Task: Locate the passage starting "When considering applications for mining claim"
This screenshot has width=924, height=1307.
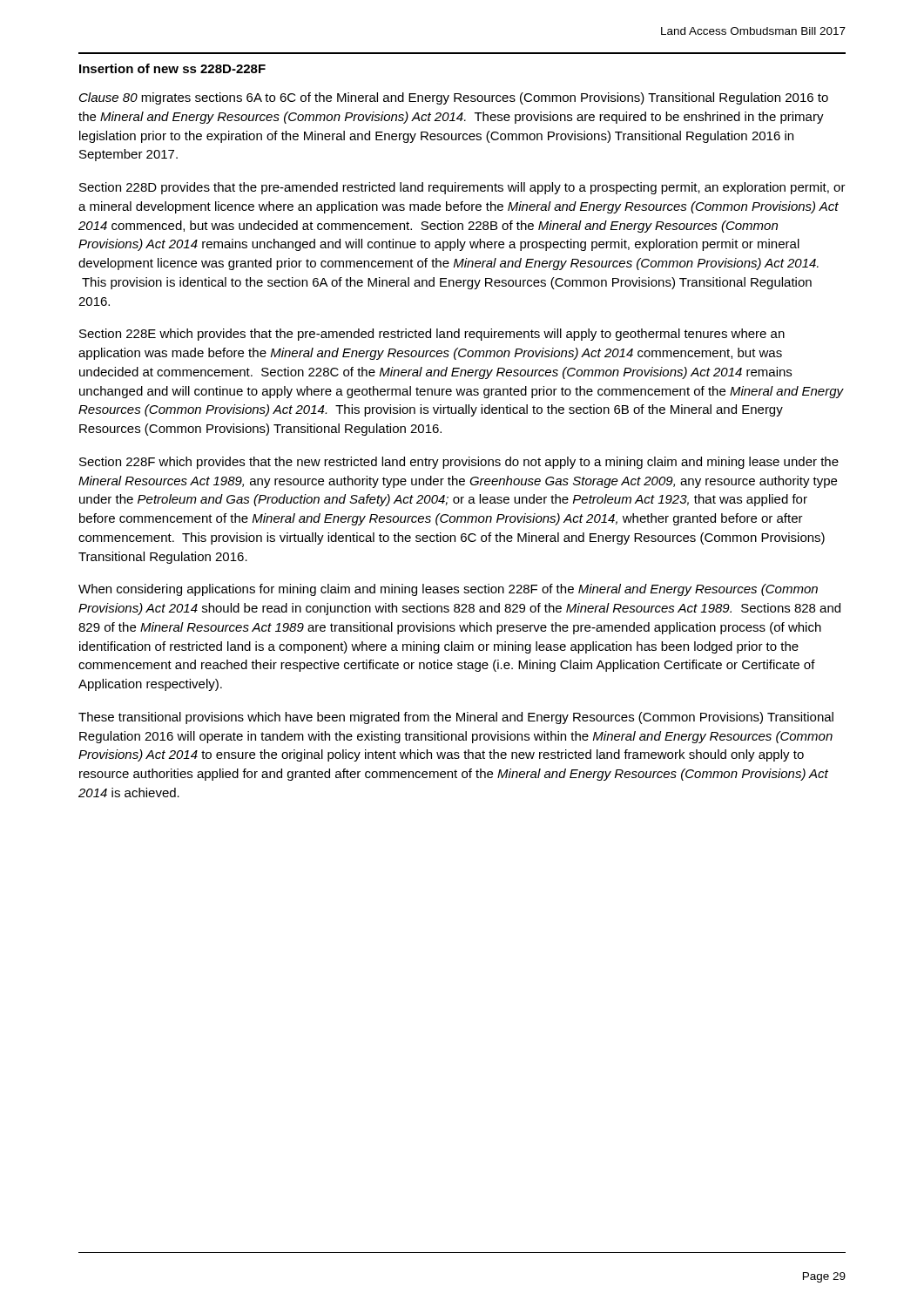Action: (x=460, y=636)
